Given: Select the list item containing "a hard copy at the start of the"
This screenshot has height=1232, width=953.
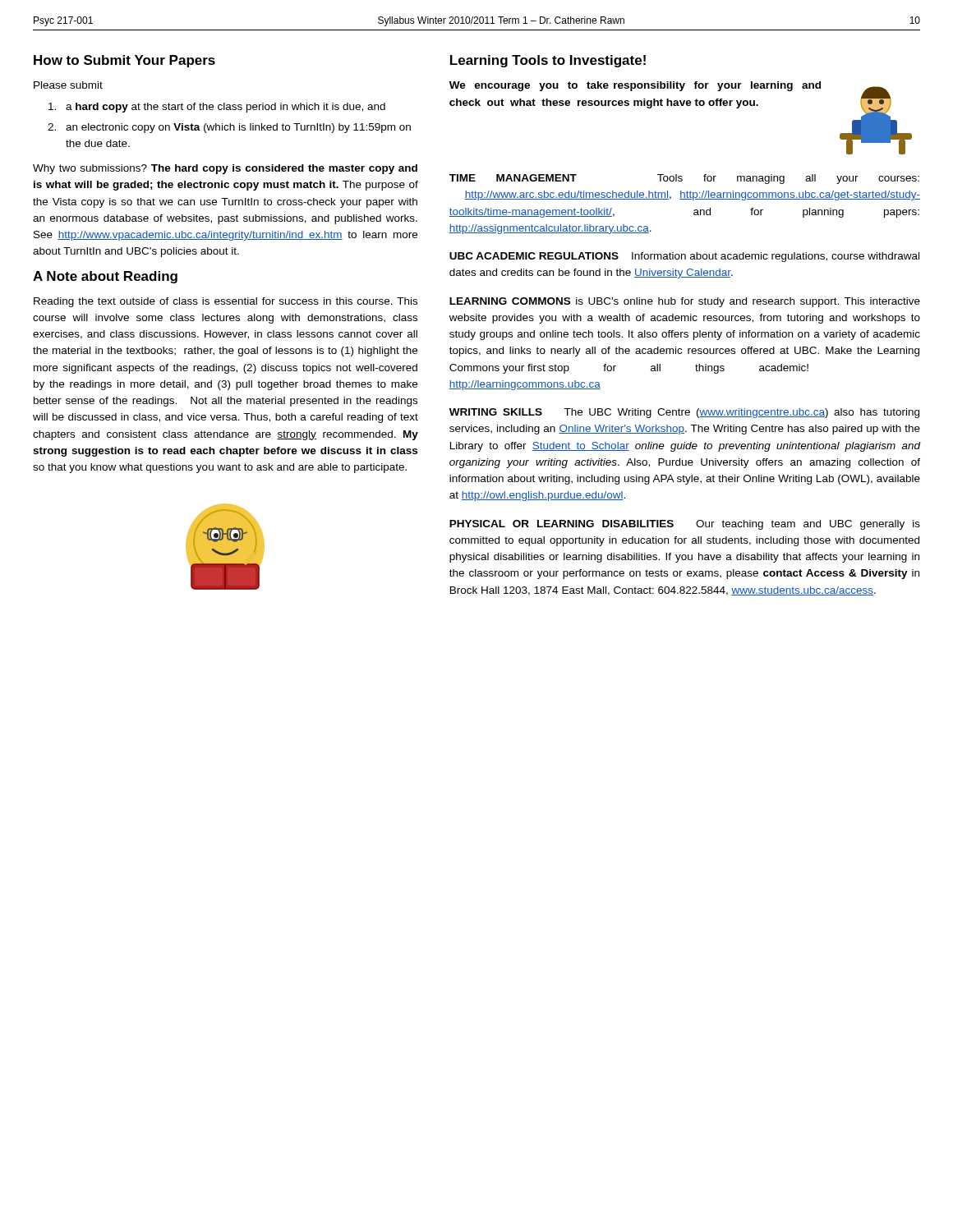Looking at the screenshot, I should (233, 107).
